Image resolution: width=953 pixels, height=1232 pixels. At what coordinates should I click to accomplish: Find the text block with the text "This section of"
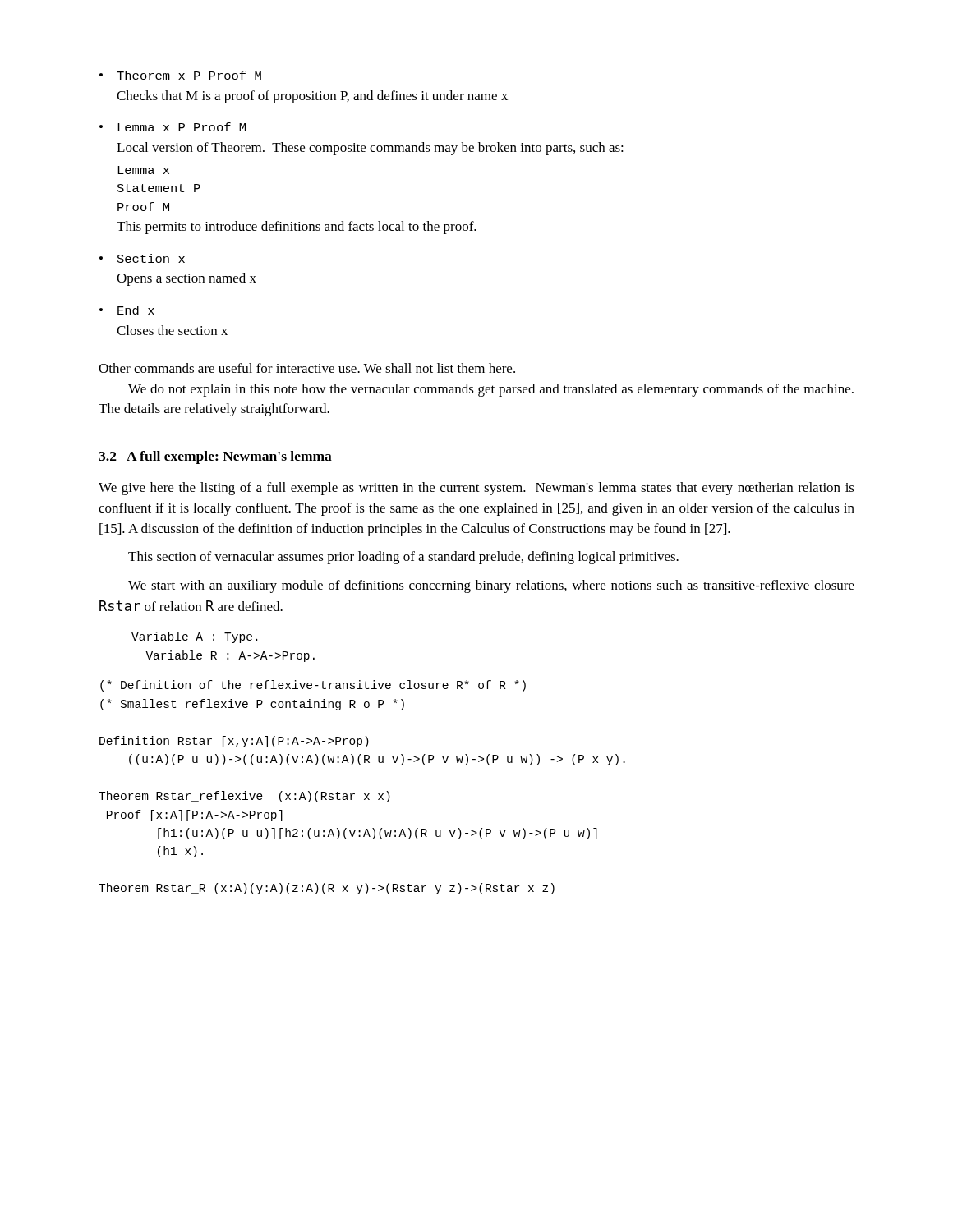point(404,557)
